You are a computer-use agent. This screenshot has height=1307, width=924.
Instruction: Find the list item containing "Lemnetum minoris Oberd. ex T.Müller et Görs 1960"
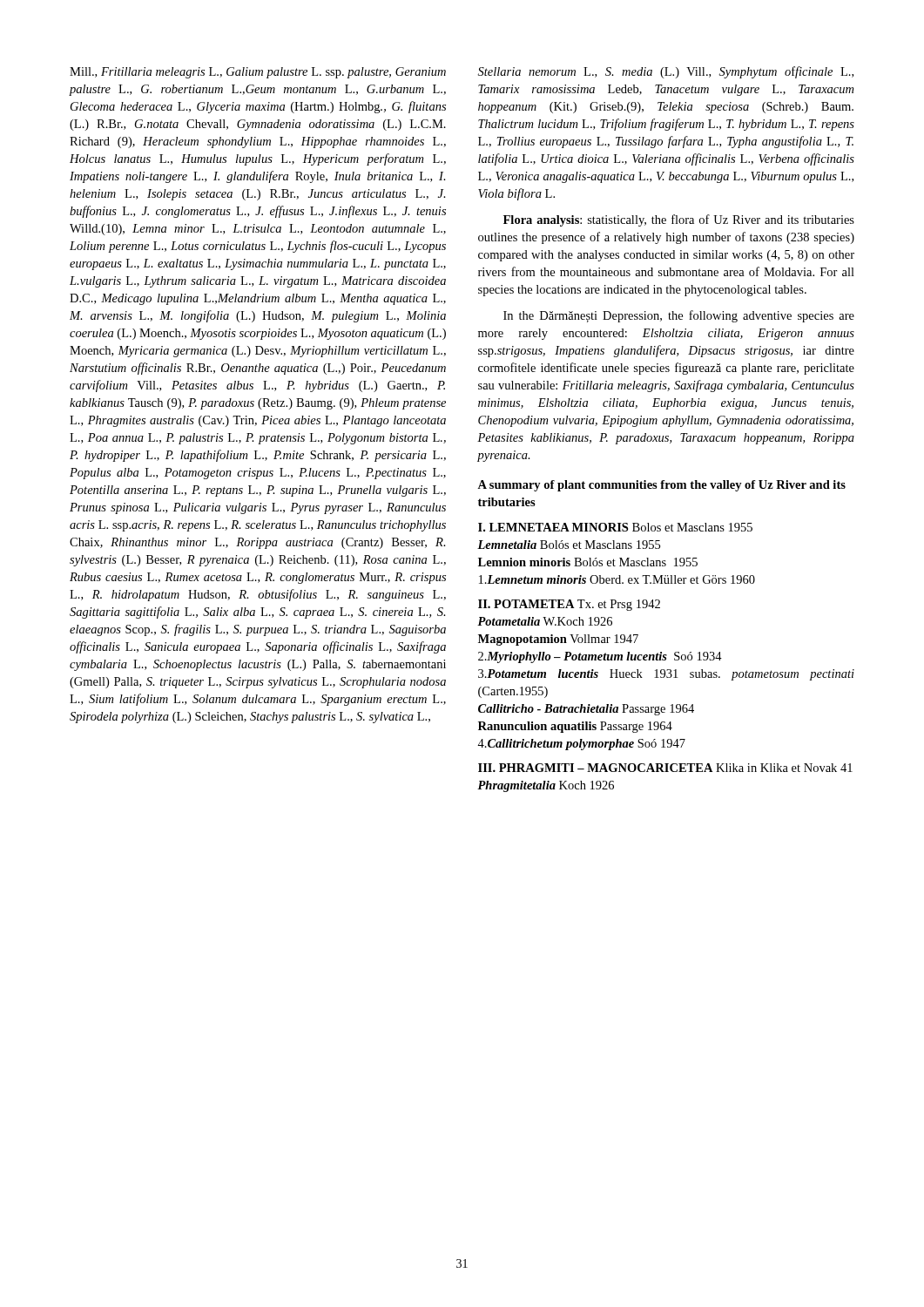(666, 579)
